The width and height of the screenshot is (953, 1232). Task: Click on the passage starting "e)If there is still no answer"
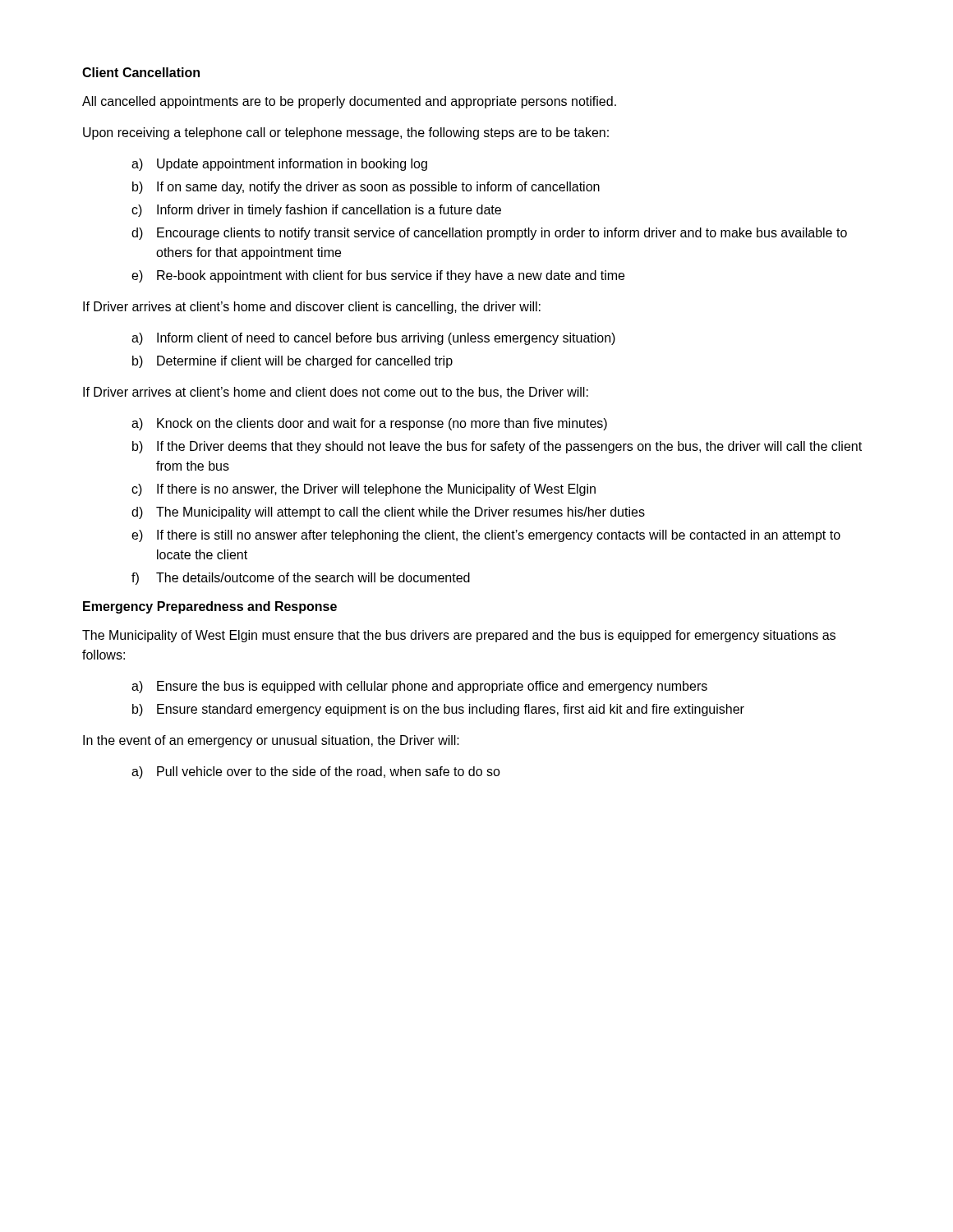tap(501, 545)
